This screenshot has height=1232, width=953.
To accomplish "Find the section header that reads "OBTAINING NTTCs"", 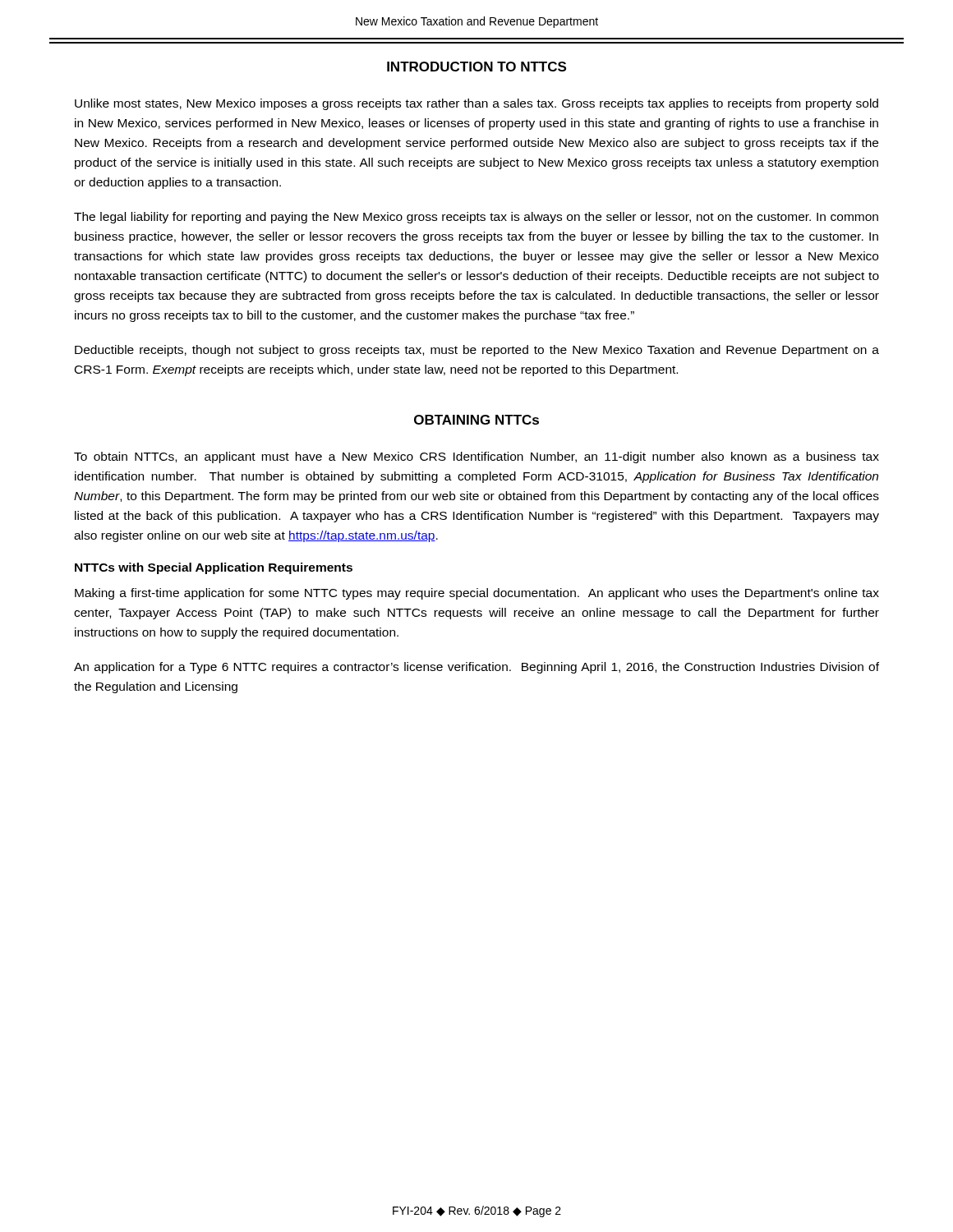I will pyautogui.click(x=476, y=420).
